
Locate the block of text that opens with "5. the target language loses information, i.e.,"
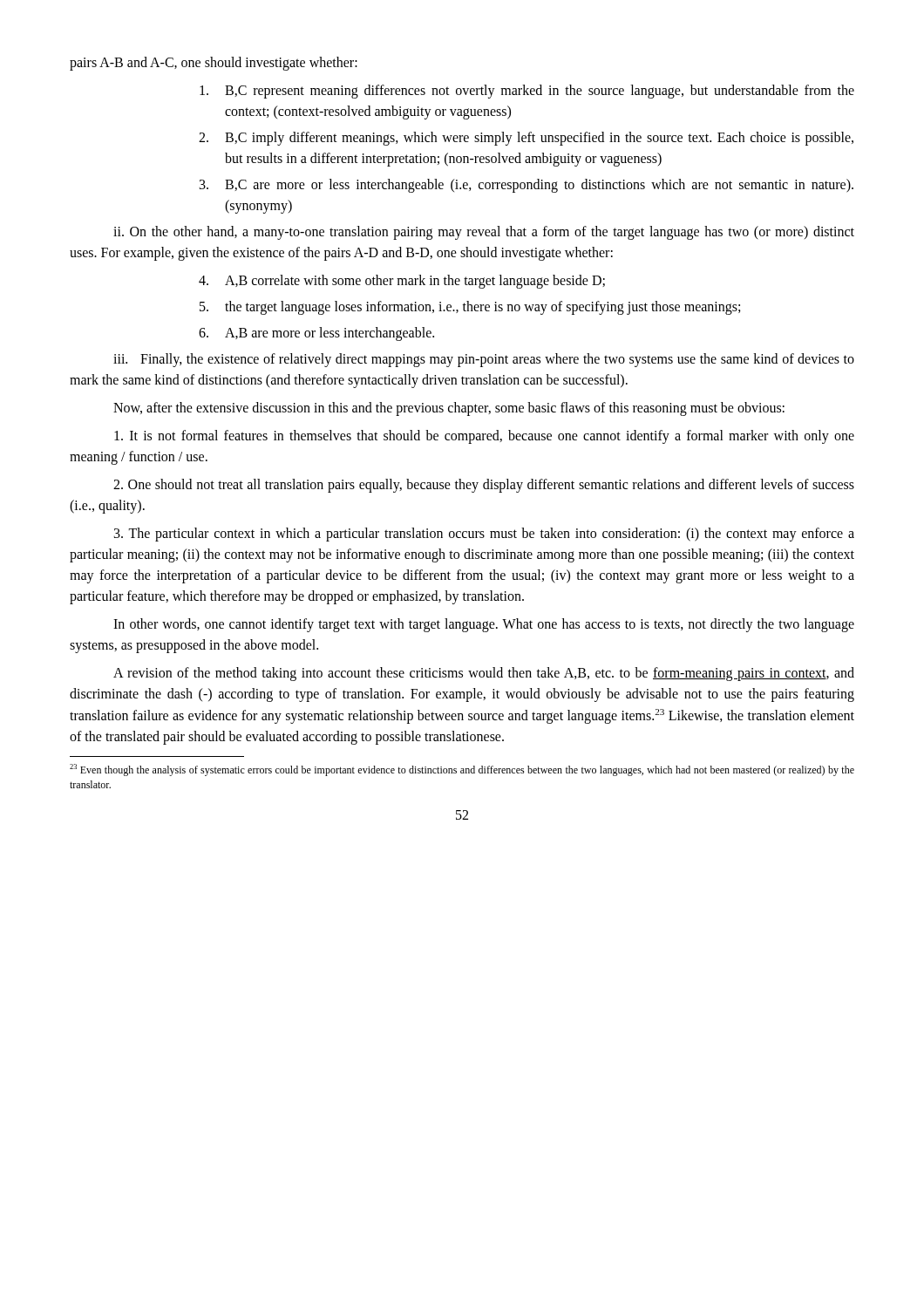[506, 307]
